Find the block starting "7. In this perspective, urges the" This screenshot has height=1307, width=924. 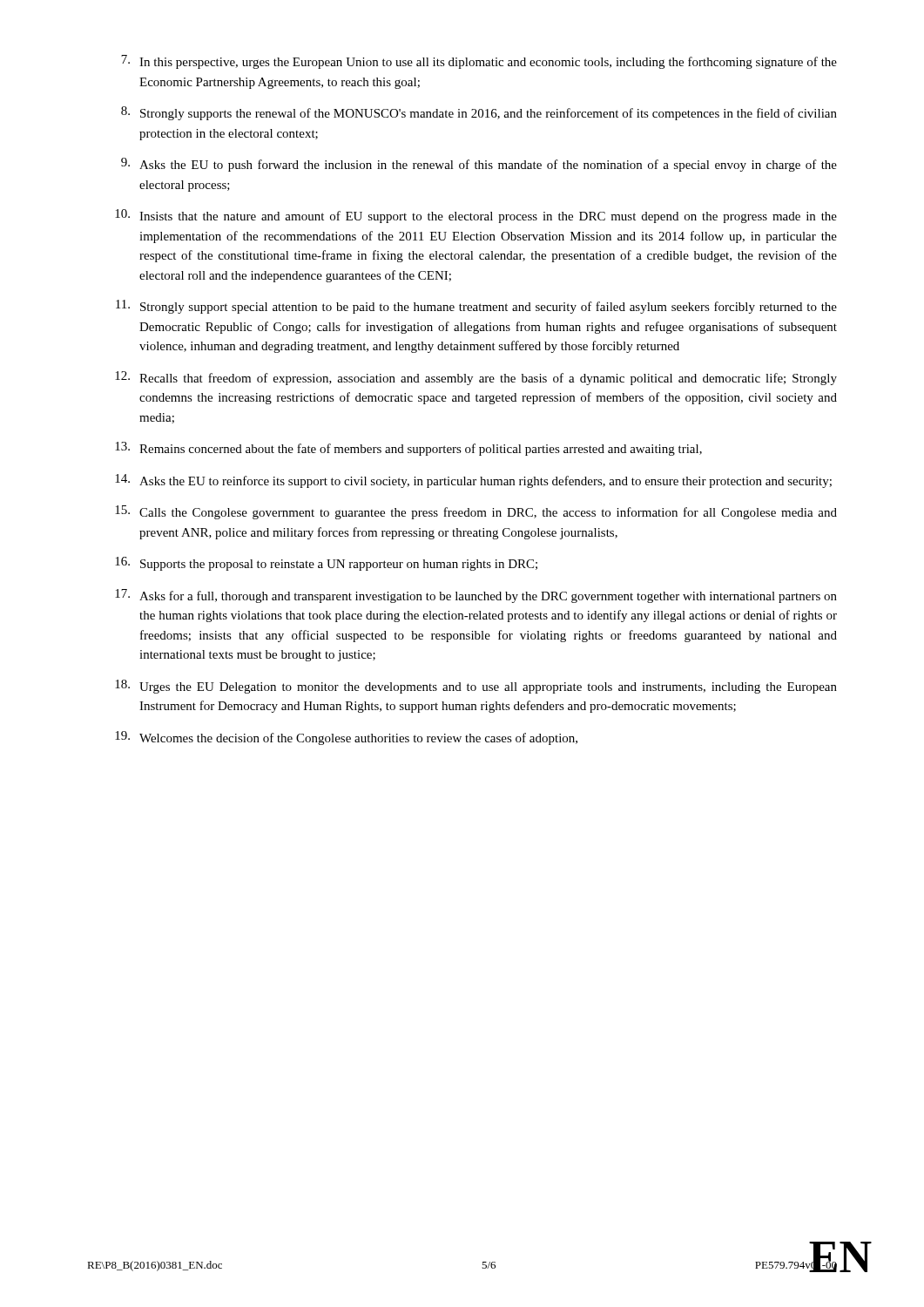[x=462, y=72]
